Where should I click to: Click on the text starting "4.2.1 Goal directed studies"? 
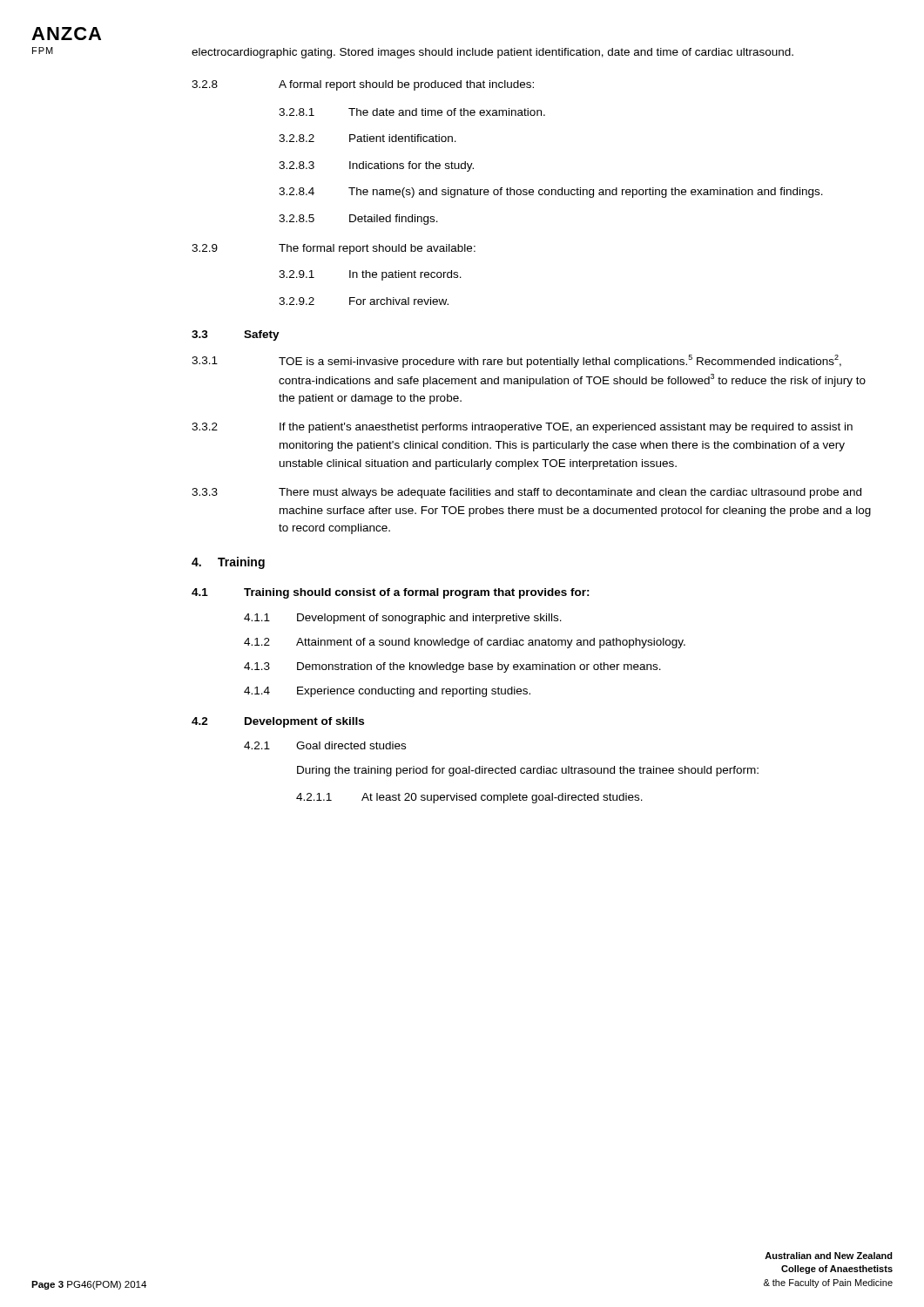[x=325, y=745]
